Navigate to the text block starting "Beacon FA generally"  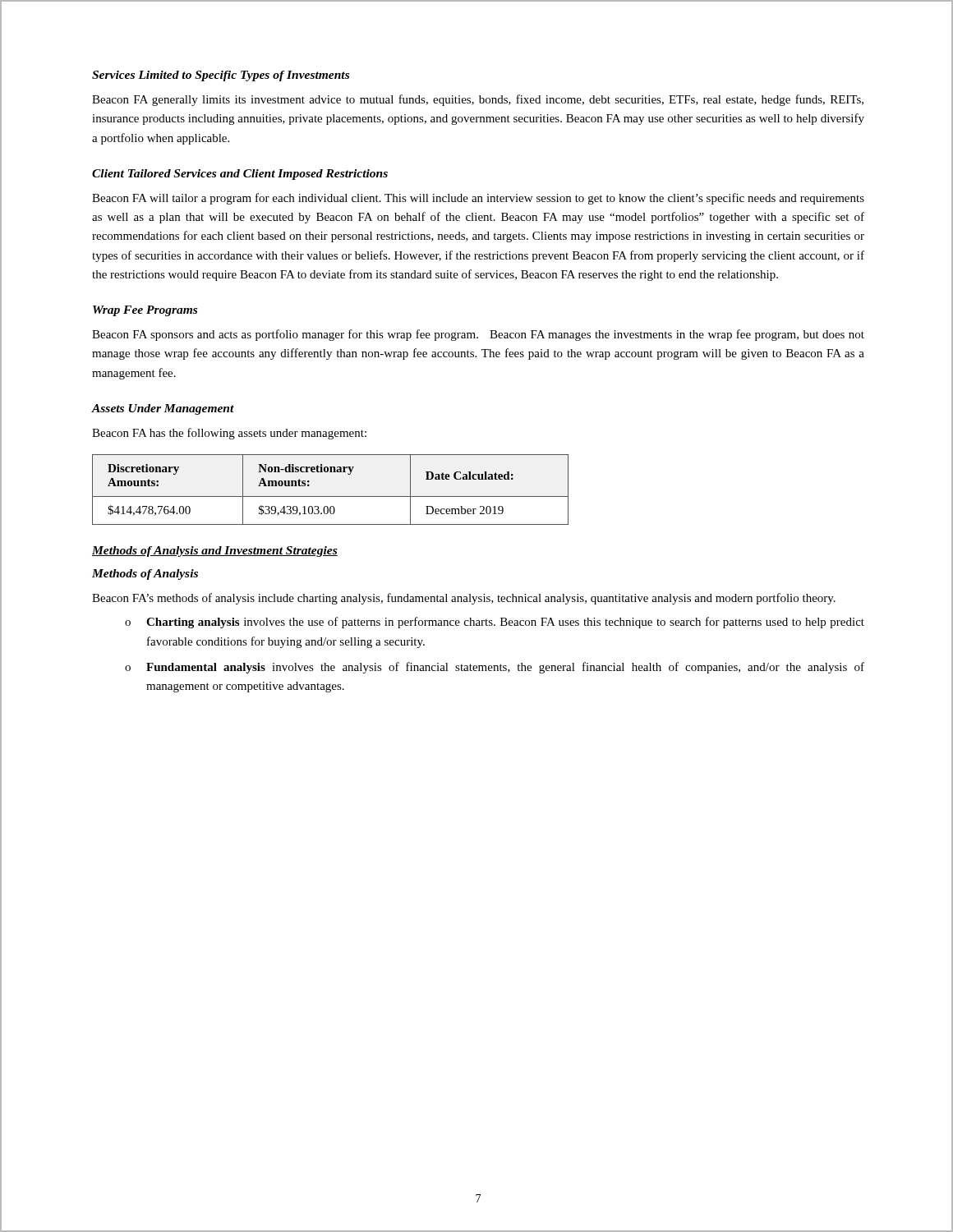(478, 118)
